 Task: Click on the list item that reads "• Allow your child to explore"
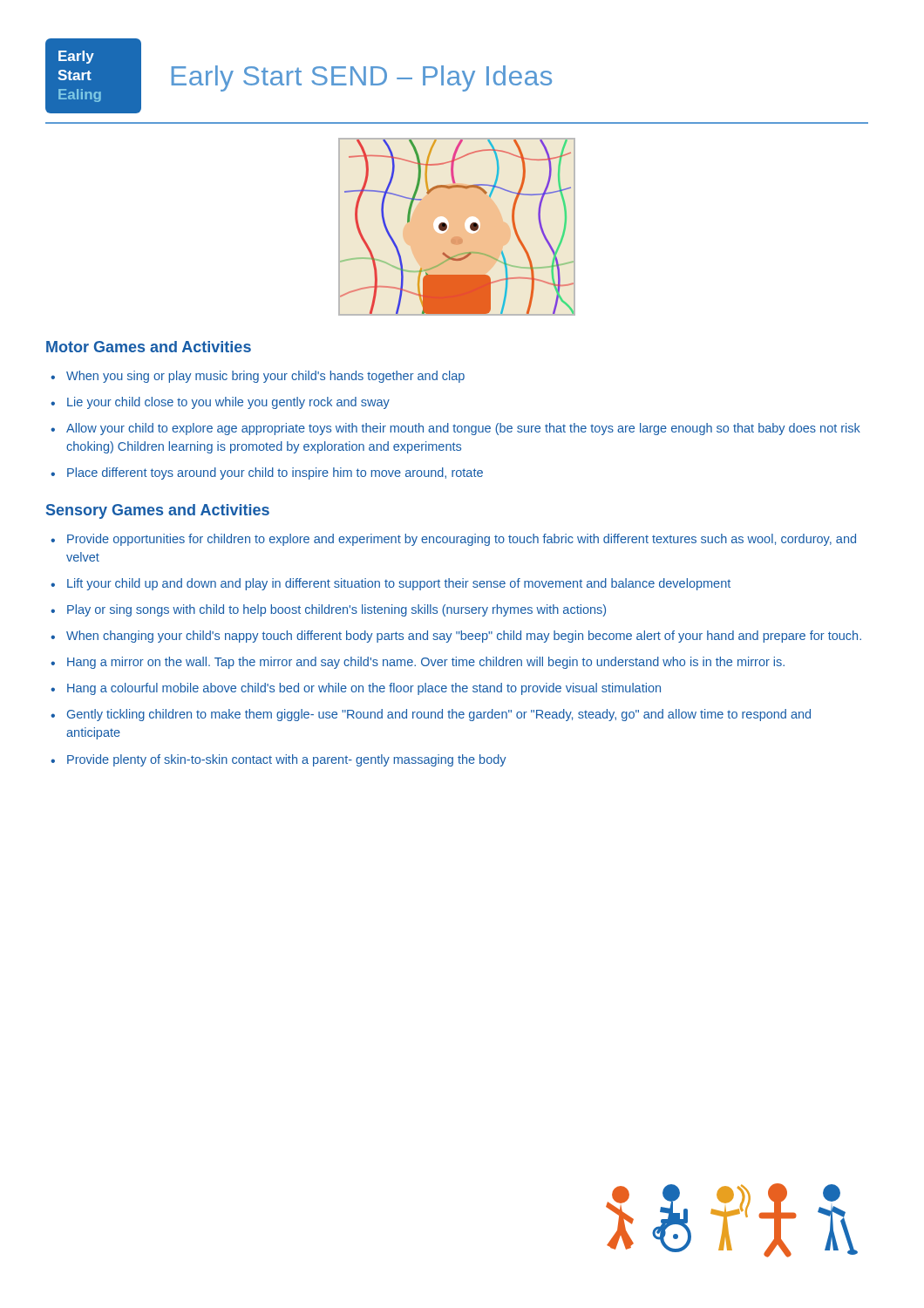coord(455,437)
